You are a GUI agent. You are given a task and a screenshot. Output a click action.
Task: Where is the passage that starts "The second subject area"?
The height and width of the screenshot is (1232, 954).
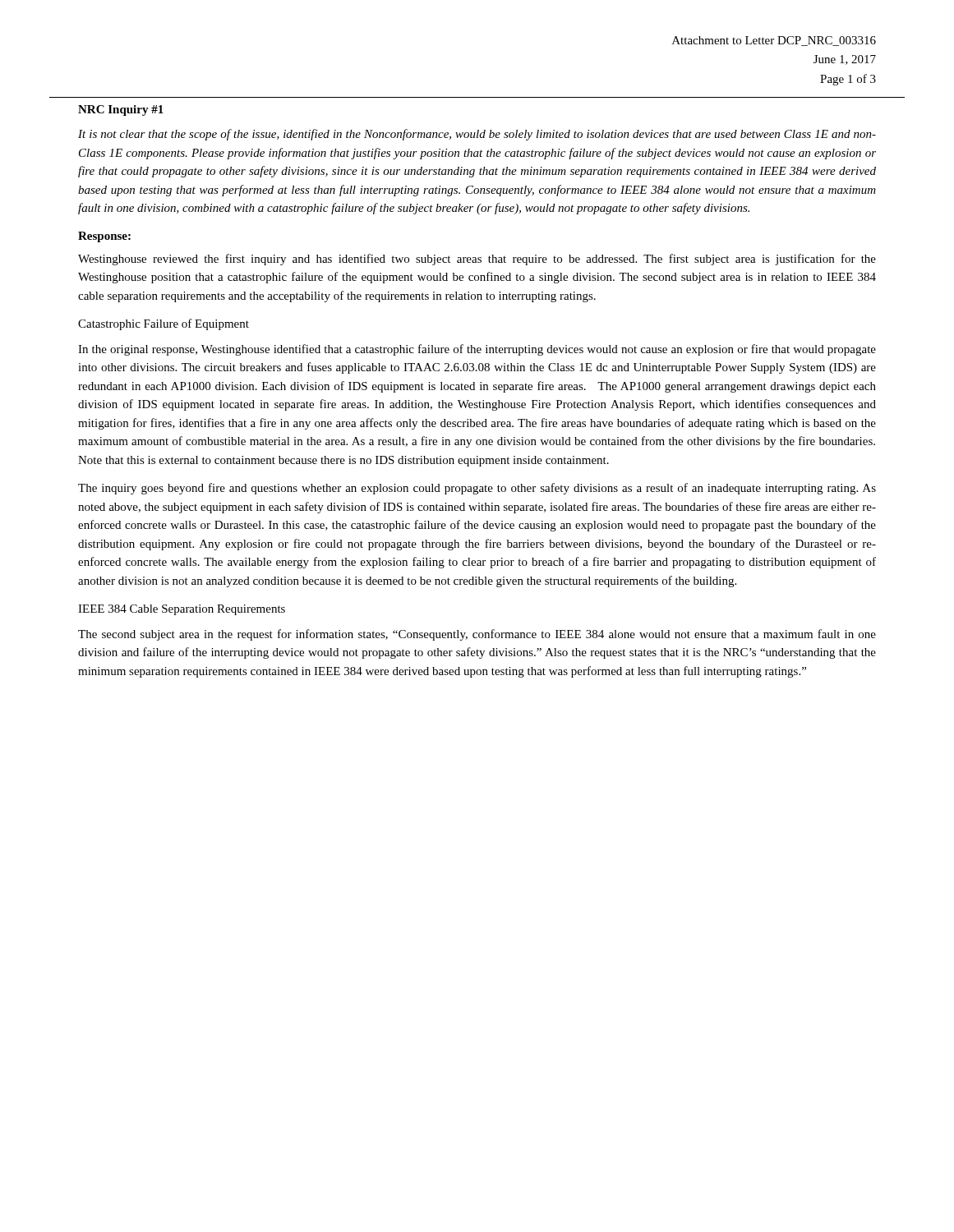pyautogui.click(x=477, y=652)
